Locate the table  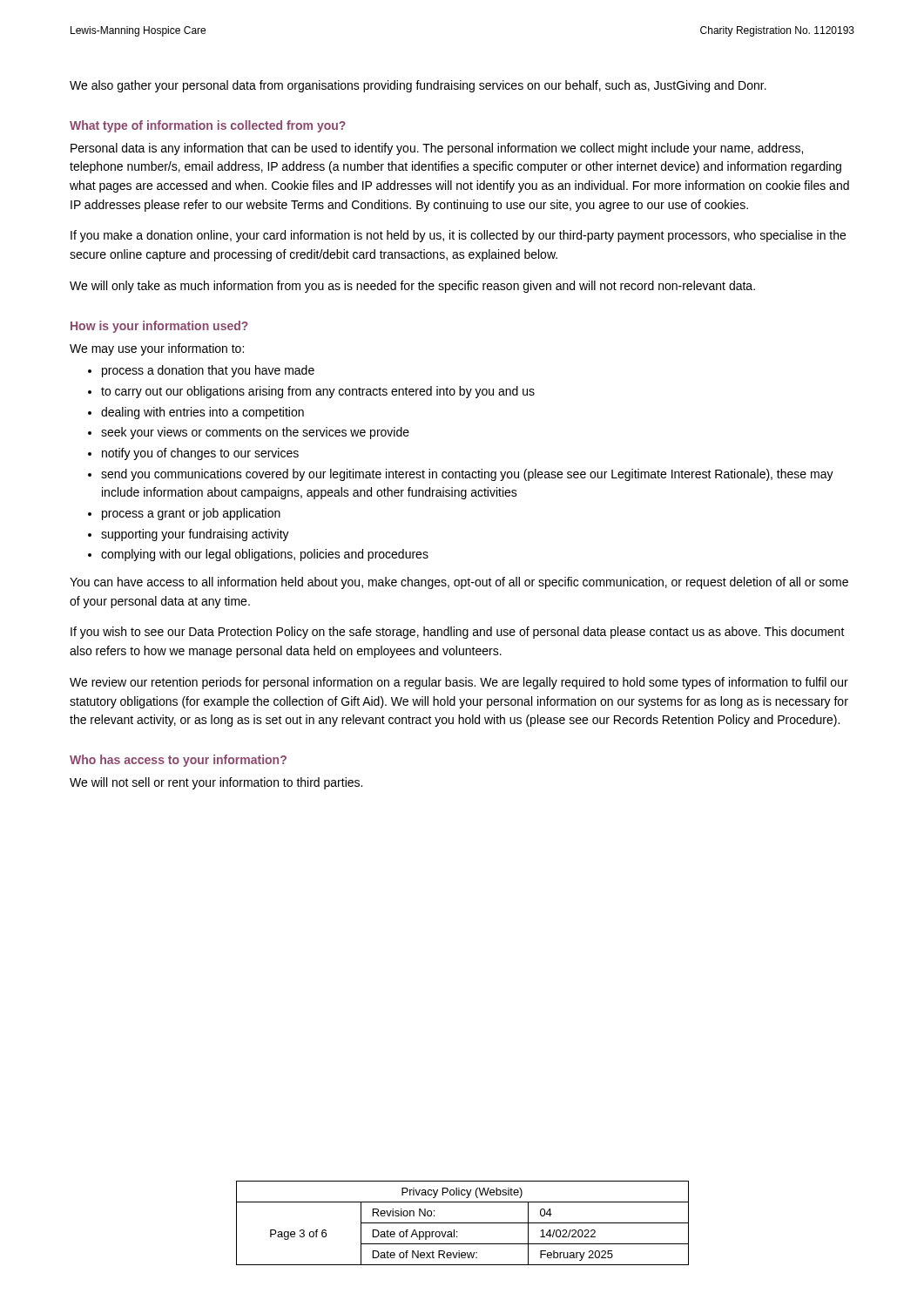pyautogui.click(x=462, y=1223)
